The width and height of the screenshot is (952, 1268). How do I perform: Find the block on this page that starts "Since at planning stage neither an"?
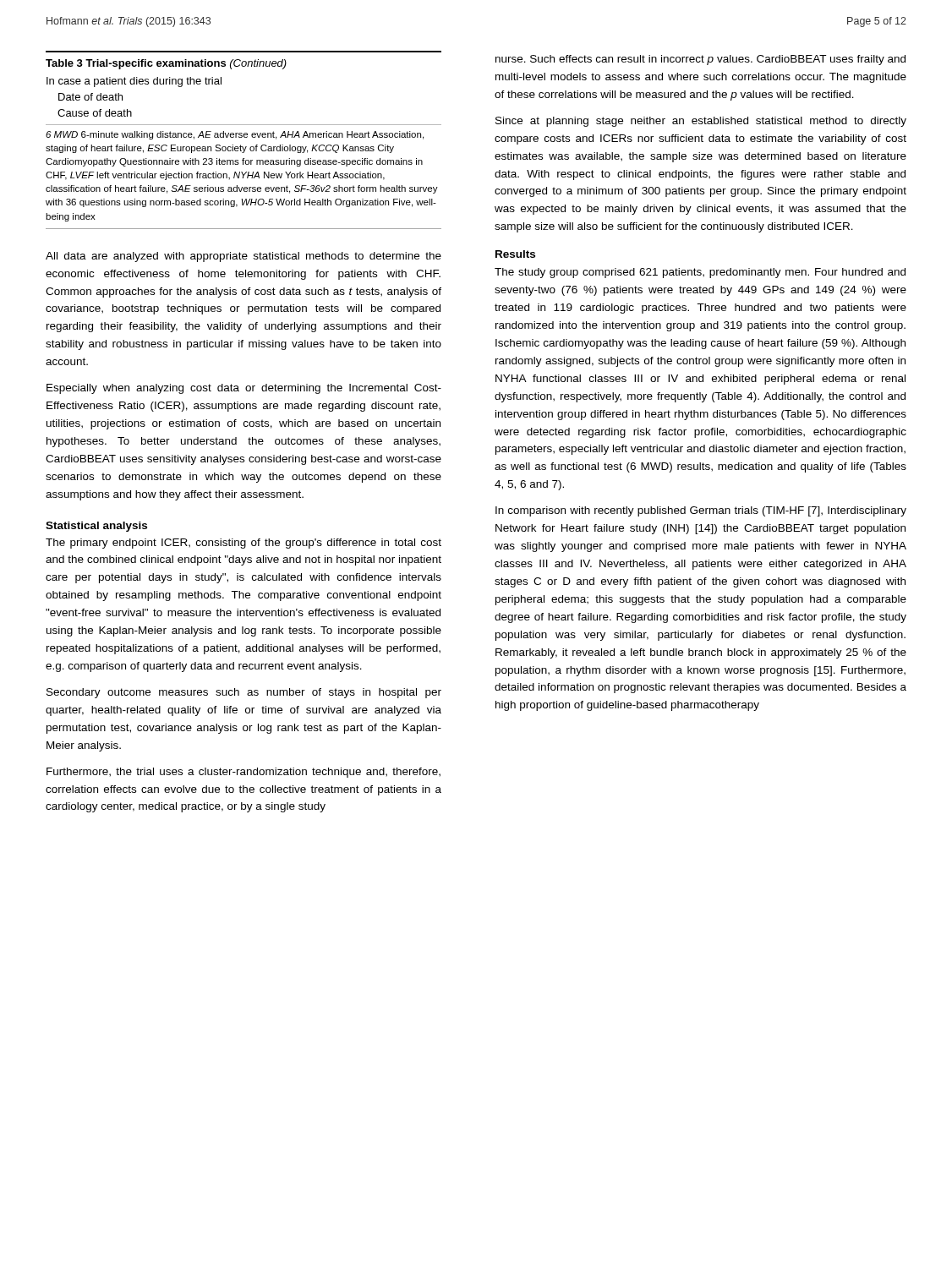click(700, 173)
